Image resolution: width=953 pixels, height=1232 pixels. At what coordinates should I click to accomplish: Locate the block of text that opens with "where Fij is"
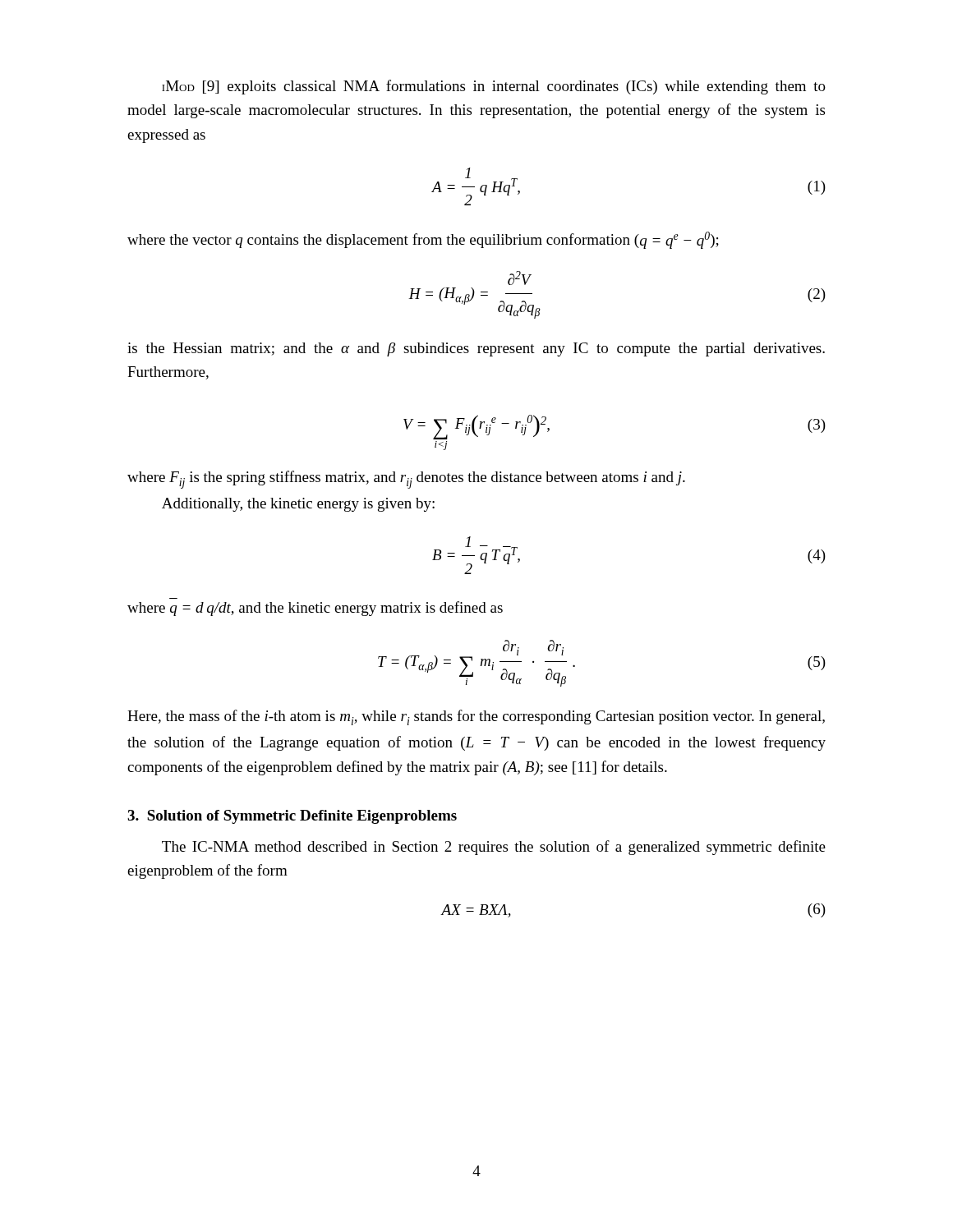click(x=476, y=490)
